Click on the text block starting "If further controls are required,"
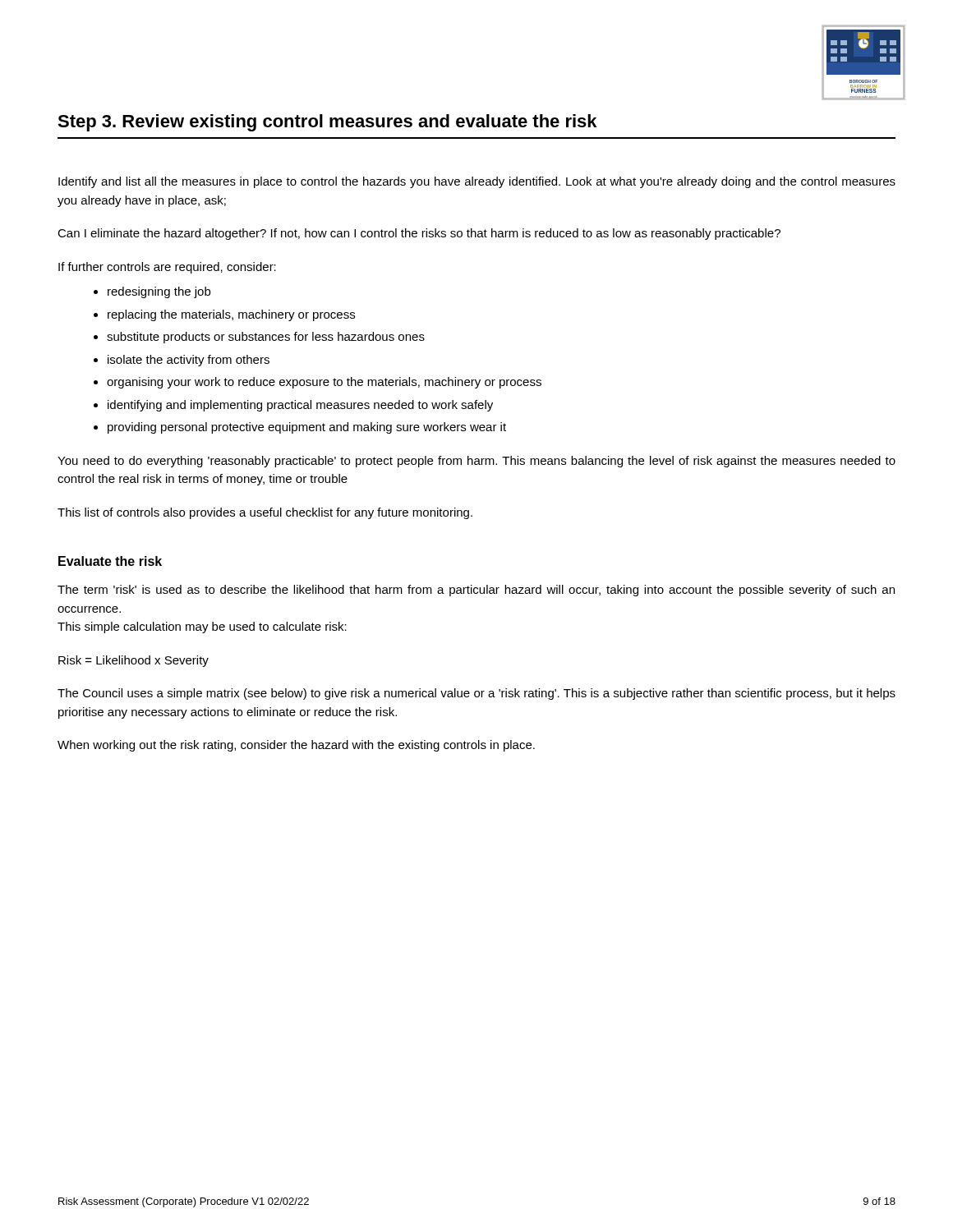 coord(167,266)
